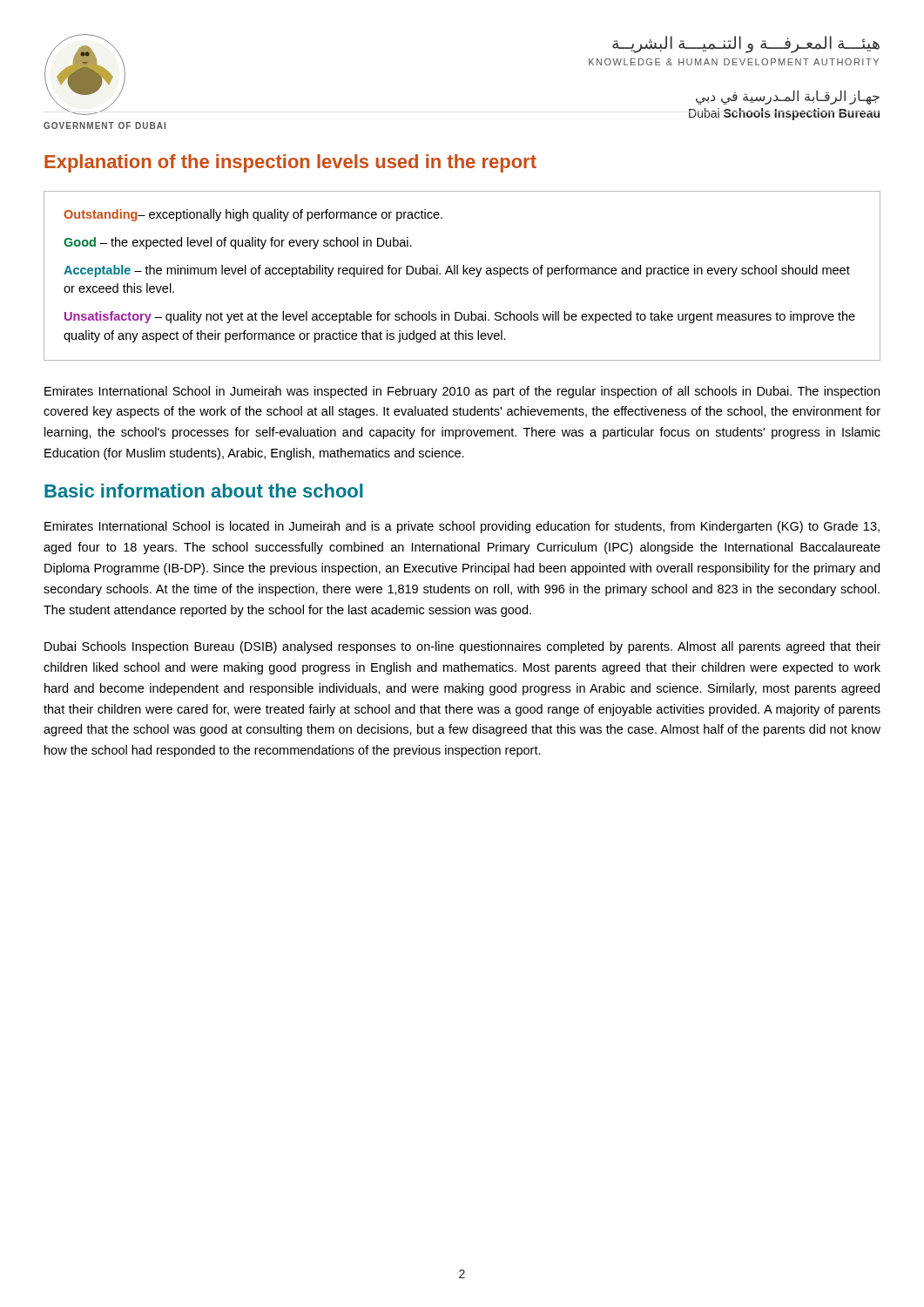Select the section header containing "Basic information about"
Viewport: 924px width, 1307px height.
204,491
